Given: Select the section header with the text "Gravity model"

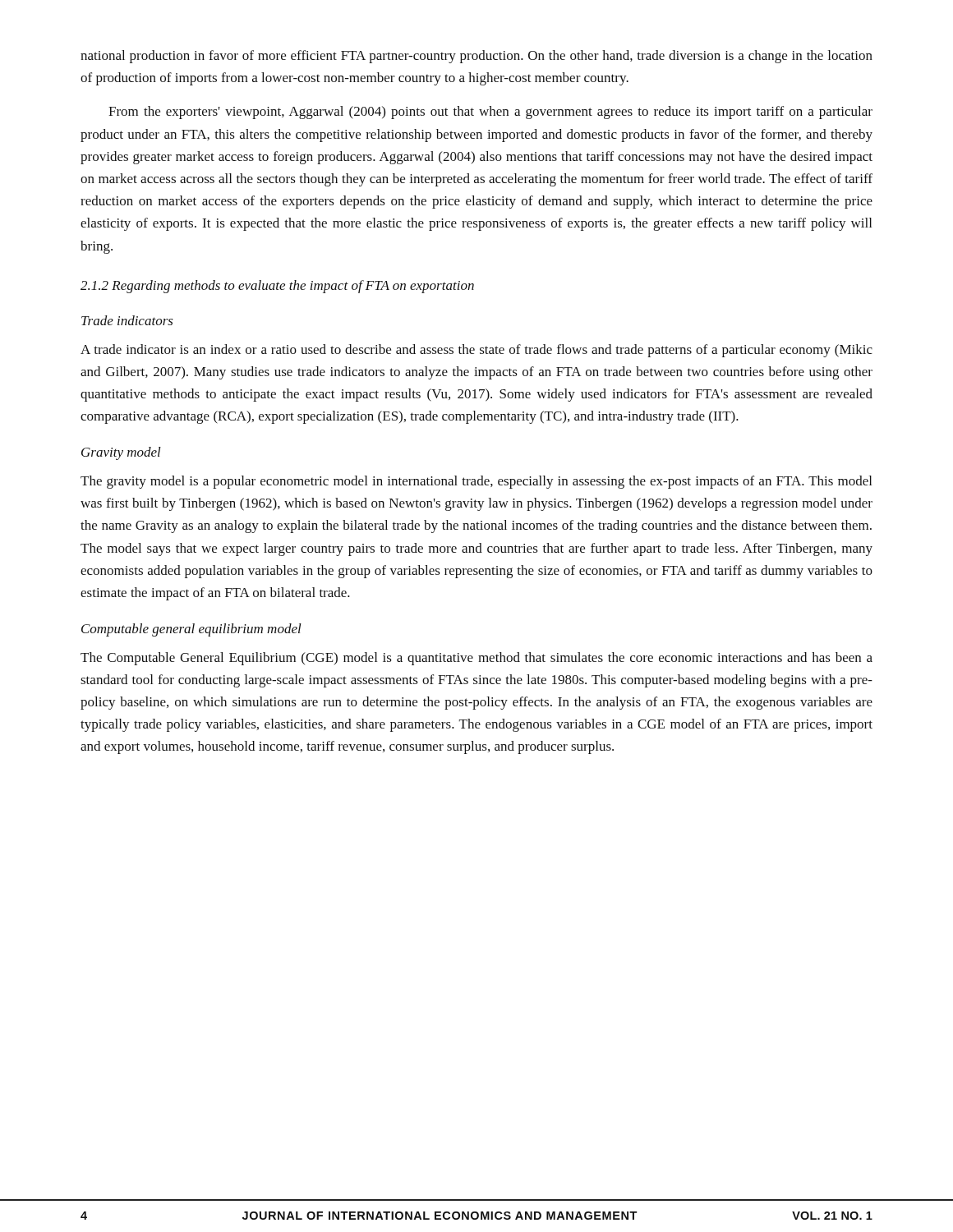Looking at the screenshot, I should pyautogui.click(x=121, y=453).
